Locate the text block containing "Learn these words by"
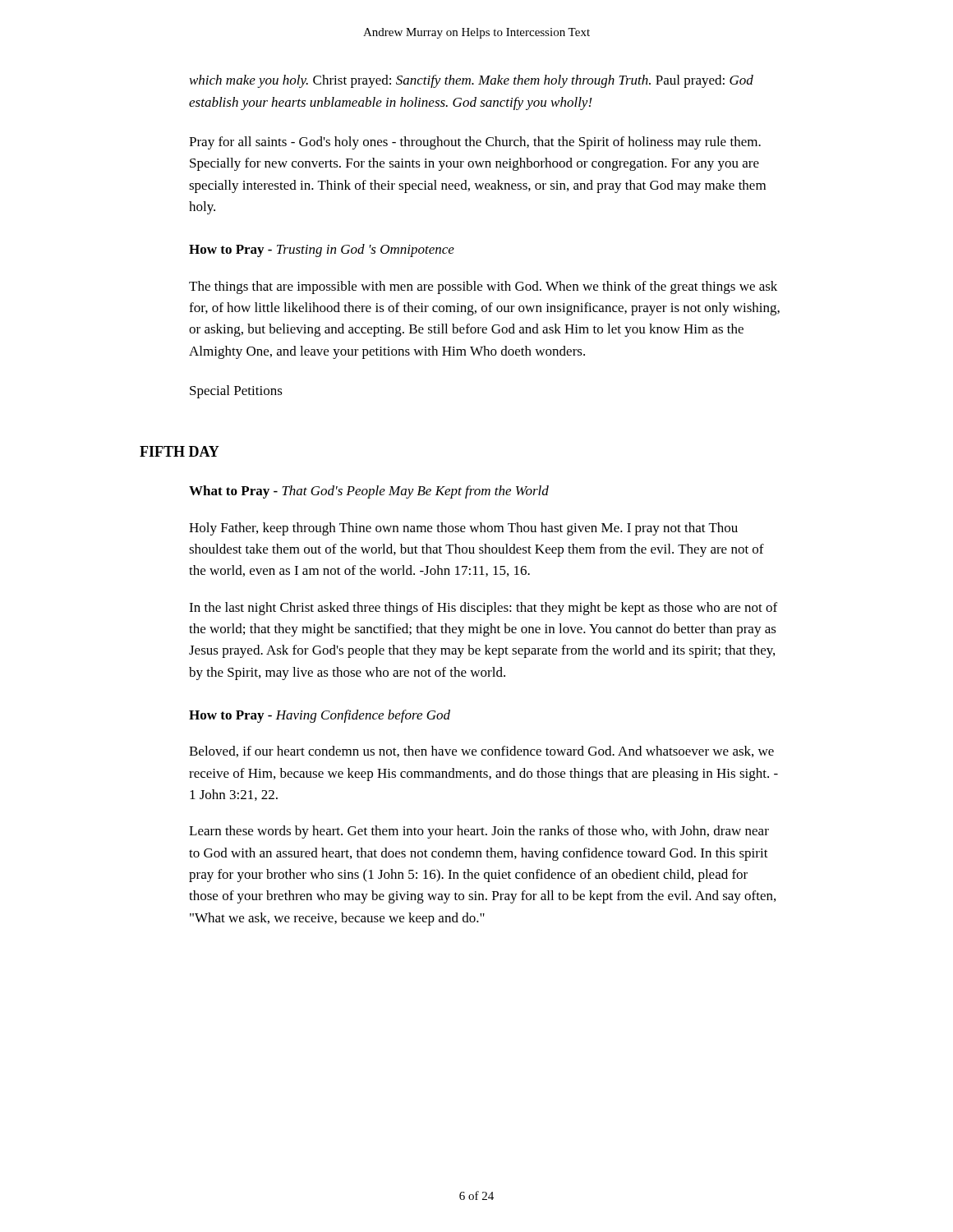The image size is (953, 1232). click(483, 874)
